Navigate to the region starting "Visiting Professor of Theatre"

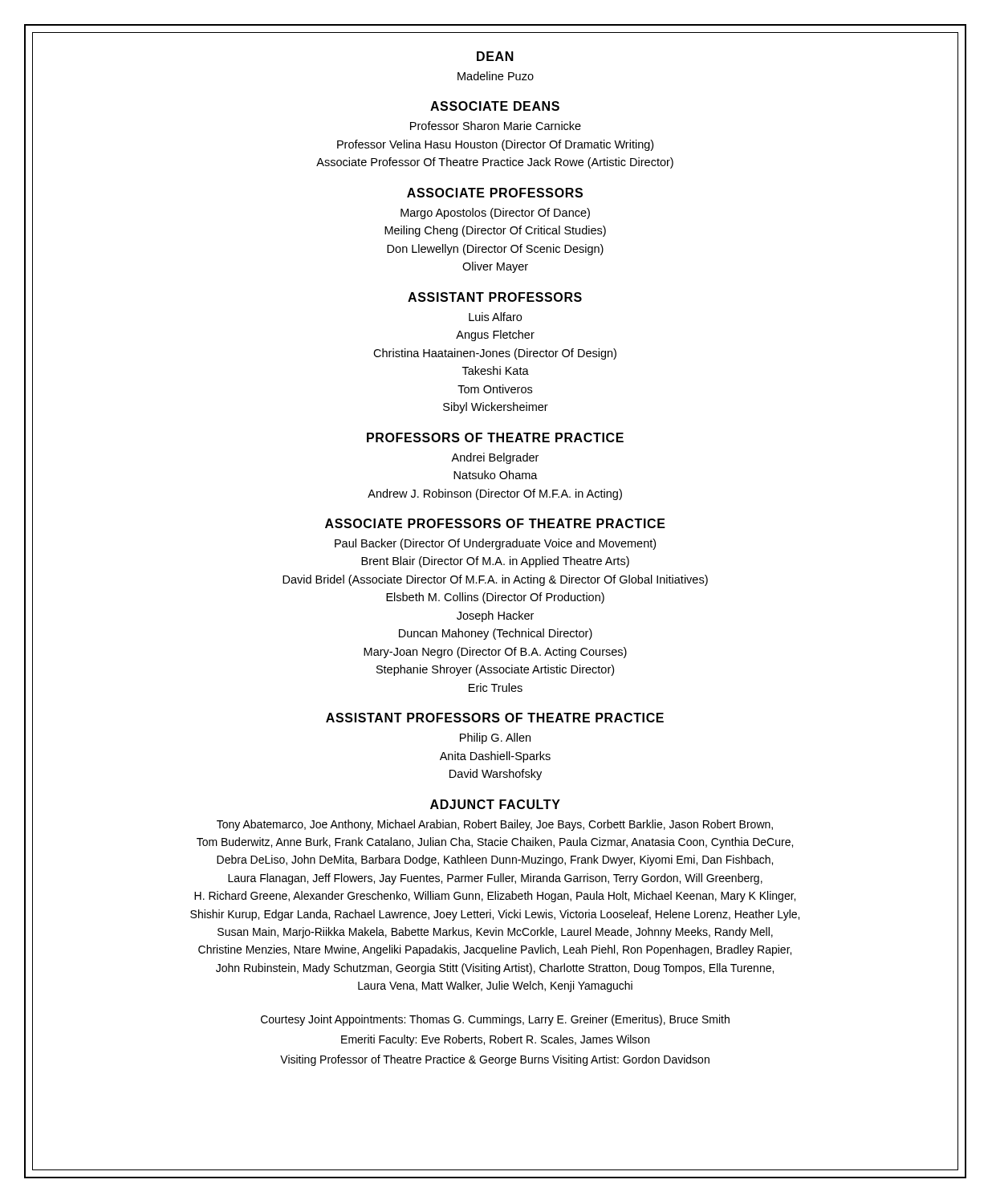pyautogui.click(x=495, y=1059)
